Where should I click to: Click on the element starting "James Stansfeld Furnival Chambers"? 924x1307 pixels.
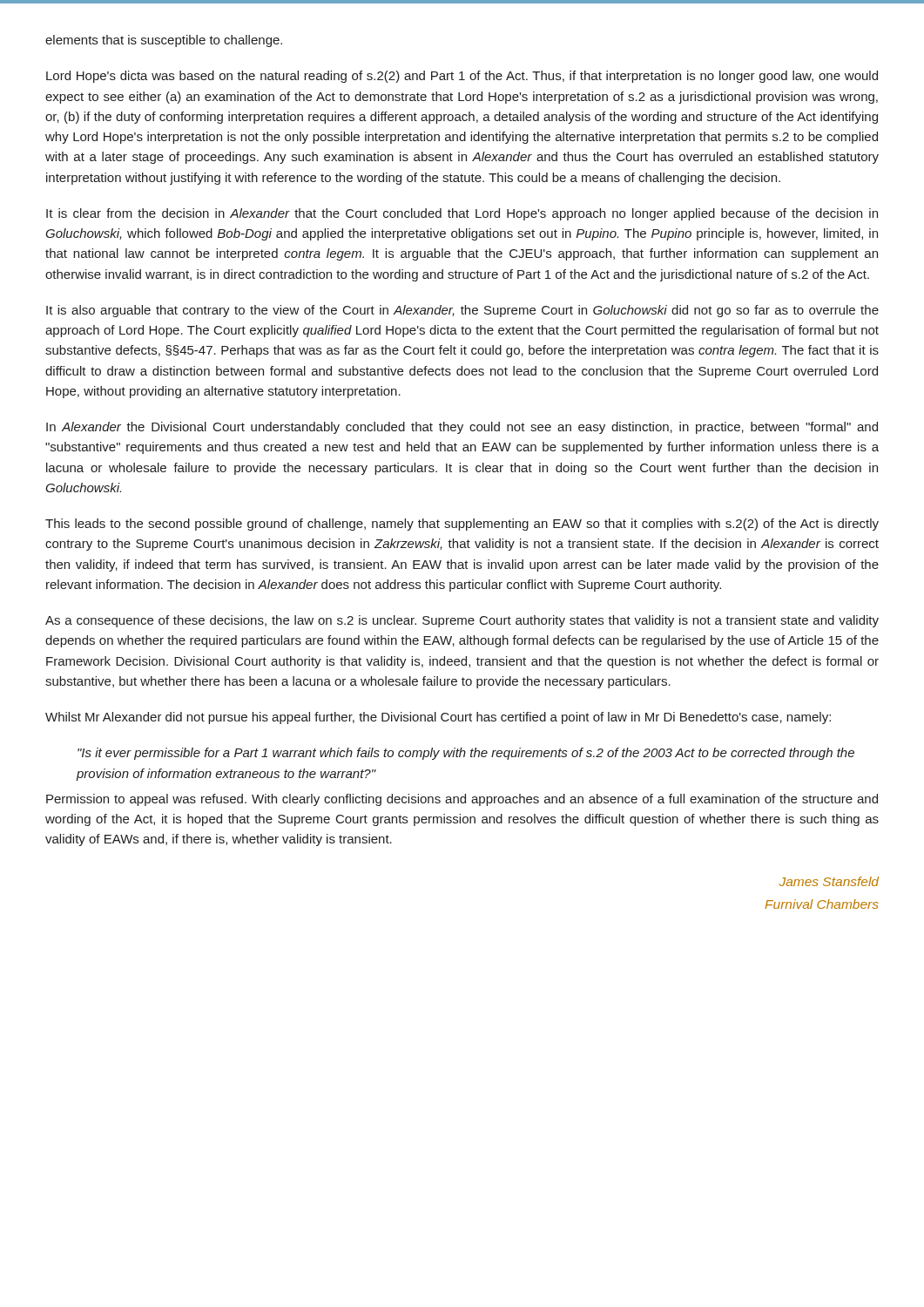pos(822,892)
